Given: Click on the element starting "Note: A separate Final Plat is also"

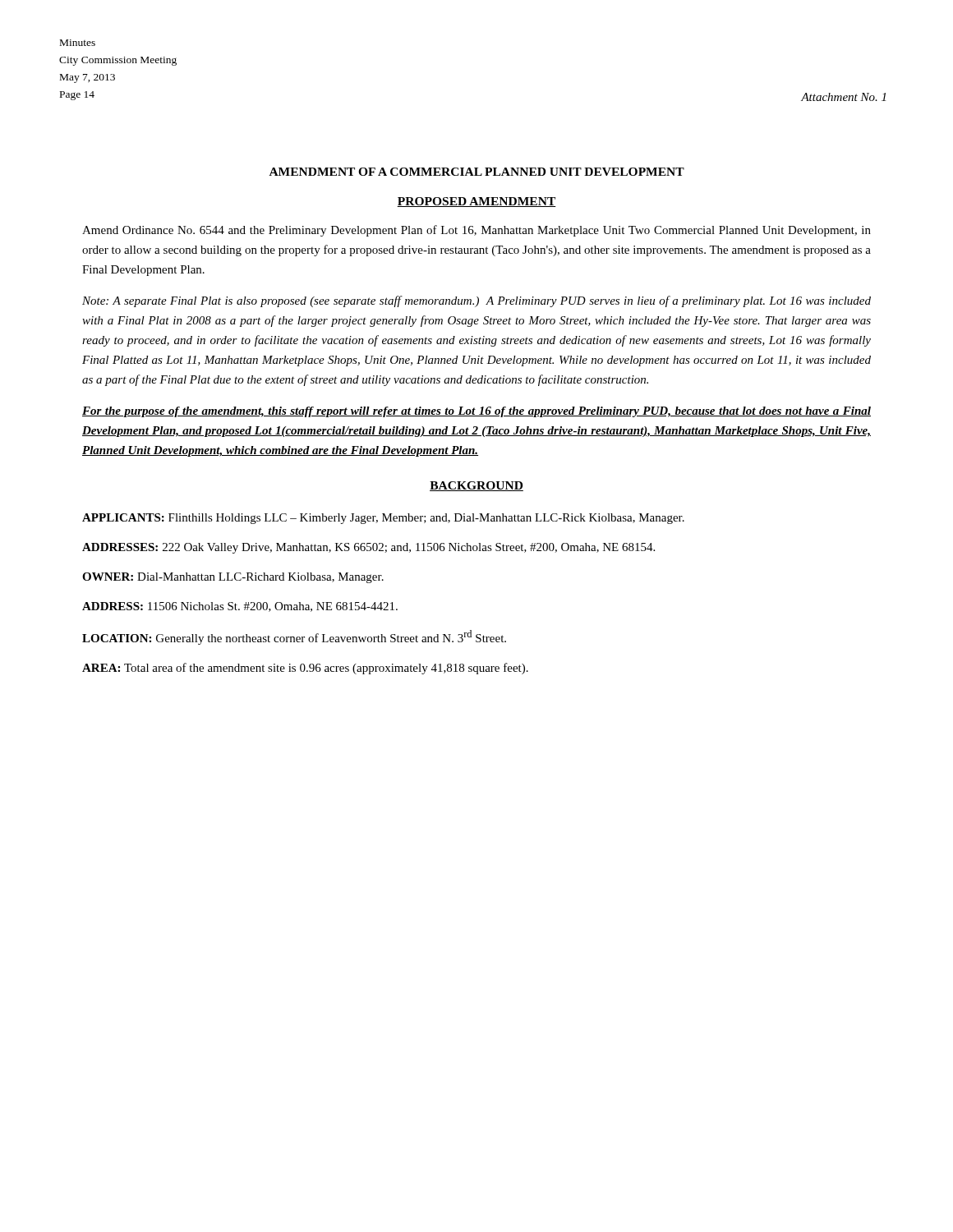Looking at the screenshot, I should [476, 340].
